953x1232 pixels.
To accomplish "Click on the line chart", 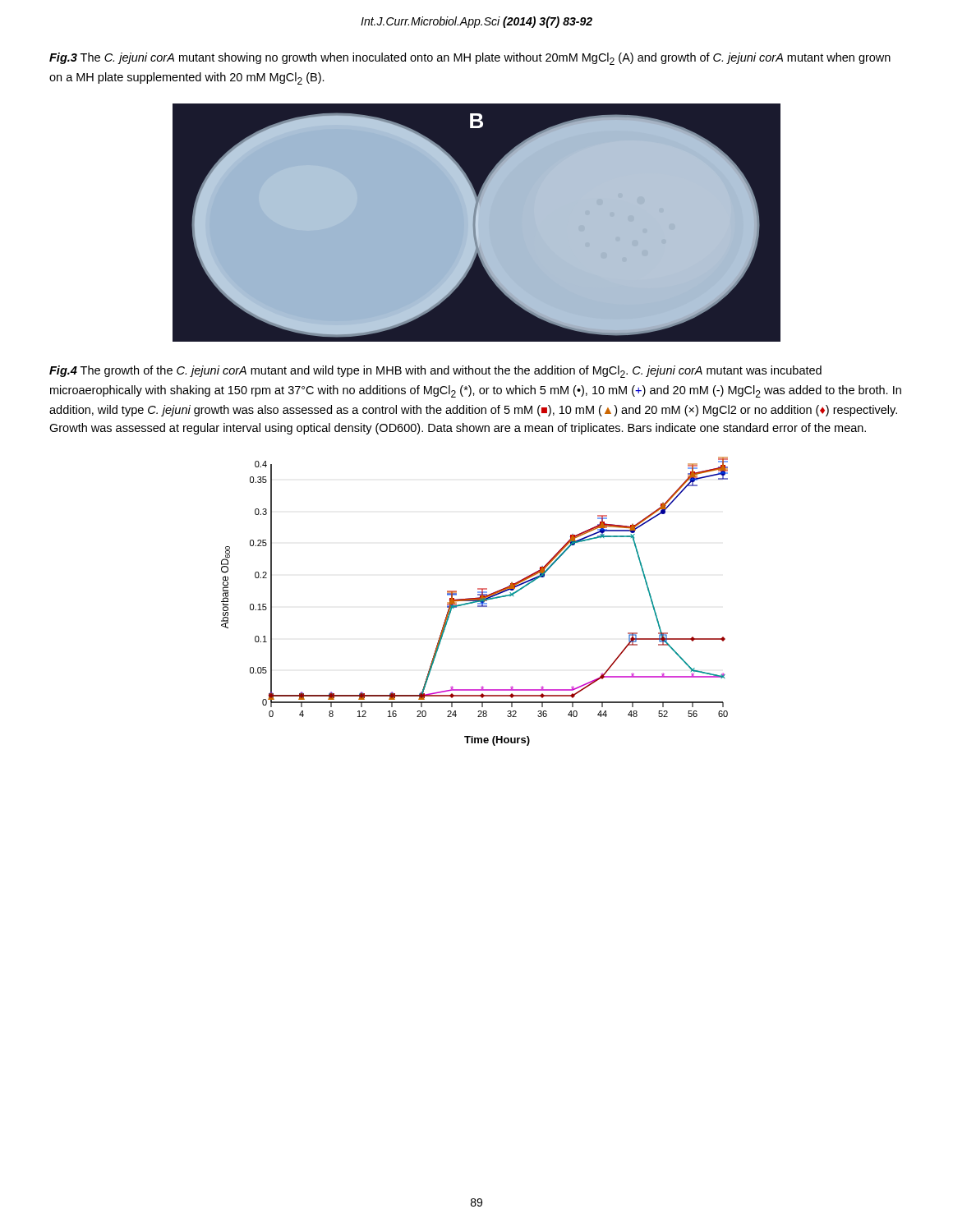I will 476,609.
